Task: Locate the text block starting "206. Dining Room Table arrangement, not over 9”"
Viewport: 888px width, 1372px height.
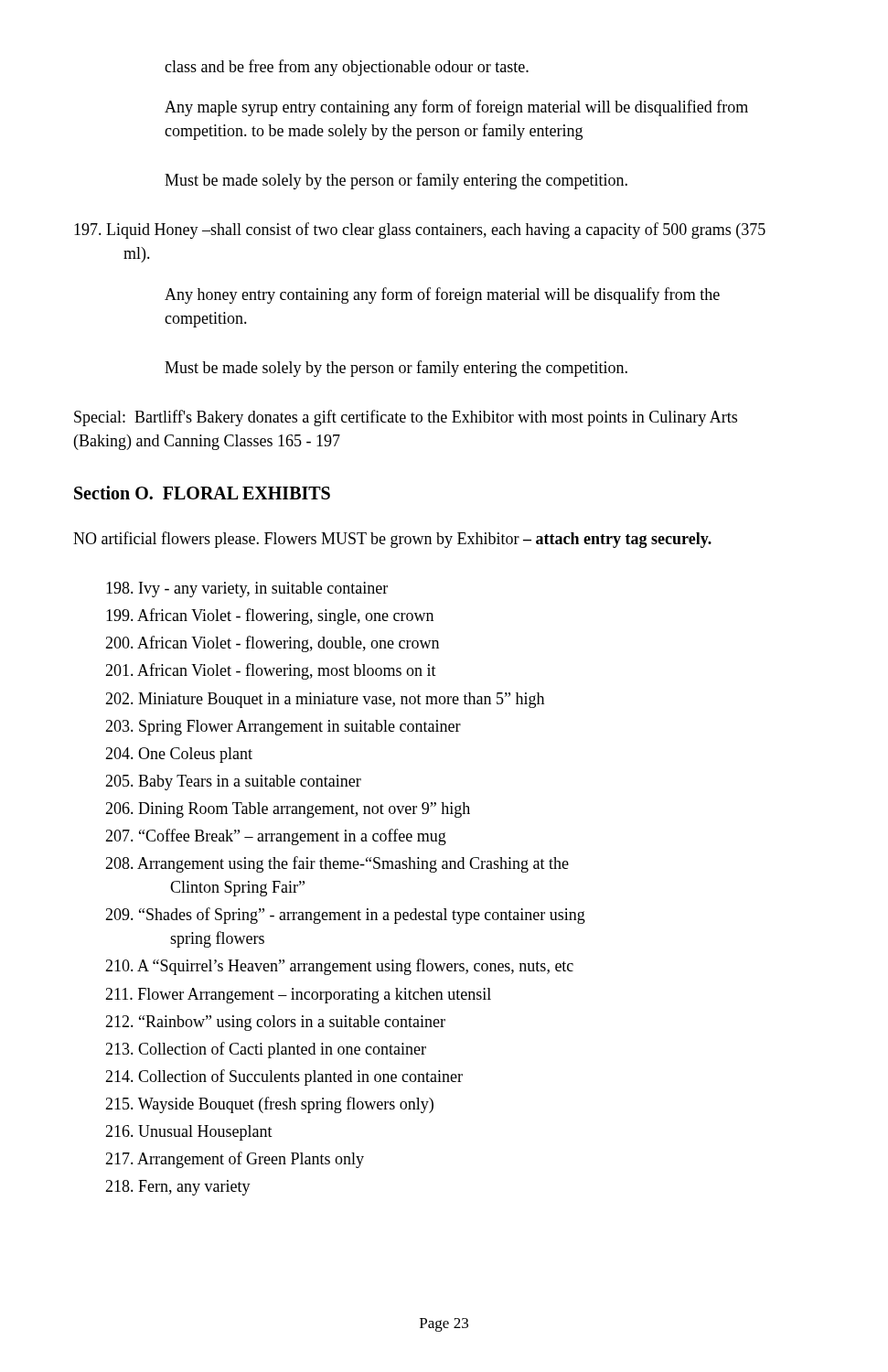Action: point(304,808)
